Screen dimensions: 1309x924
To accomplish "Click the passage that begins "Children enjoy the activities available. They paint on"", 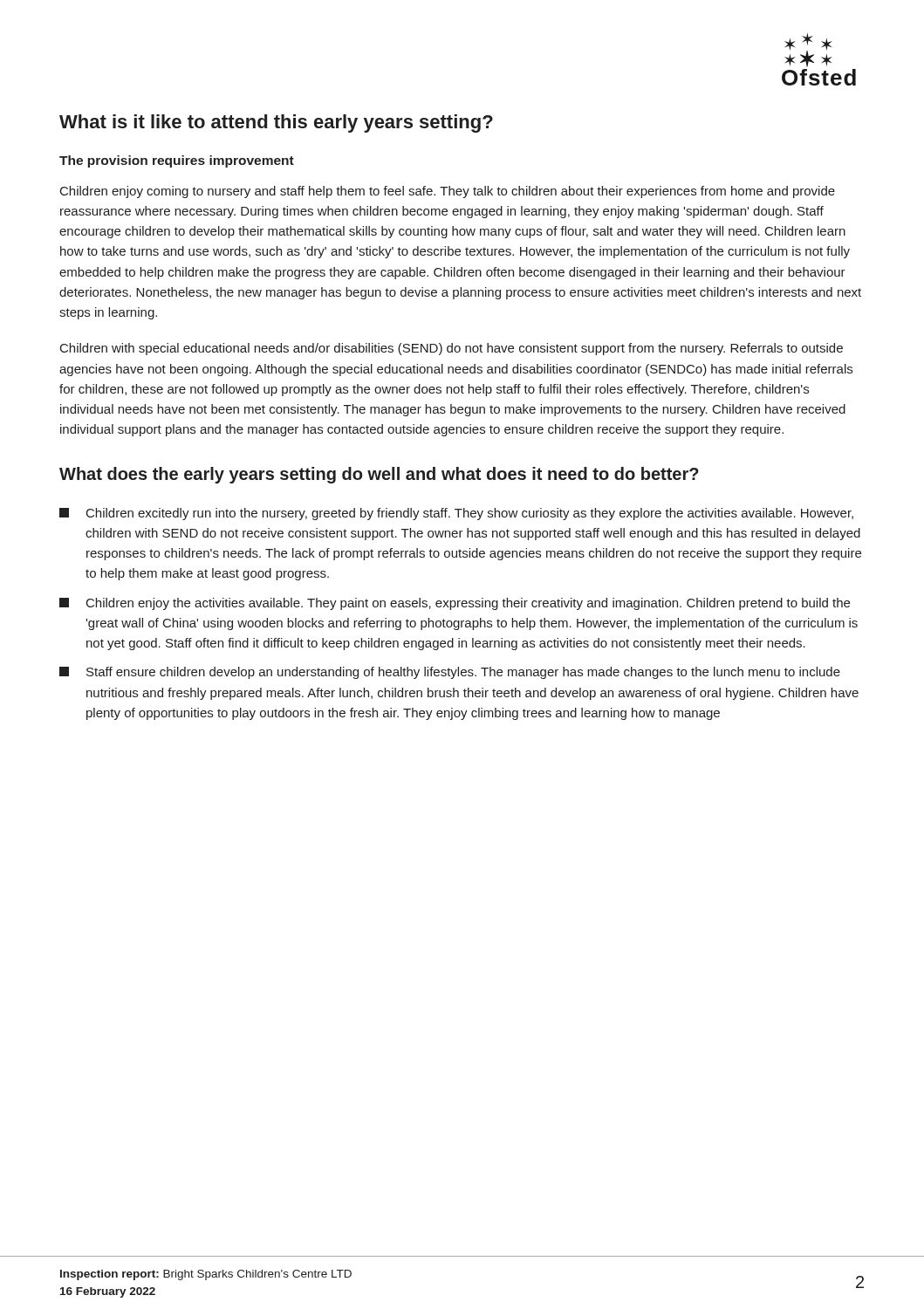I will pos(462,623).
